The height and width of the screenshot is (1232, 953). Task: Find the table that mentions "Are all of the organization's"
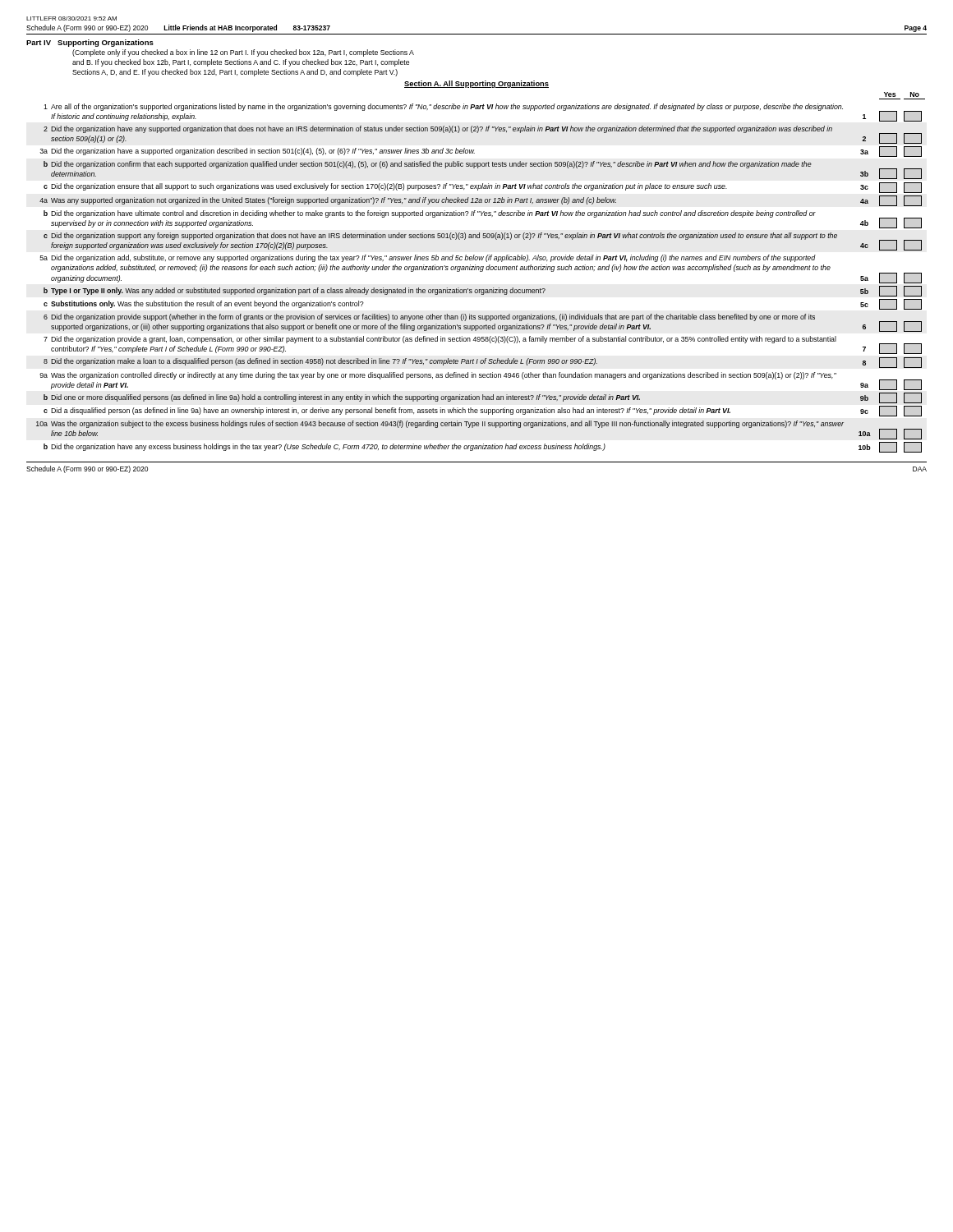(476, 277)
